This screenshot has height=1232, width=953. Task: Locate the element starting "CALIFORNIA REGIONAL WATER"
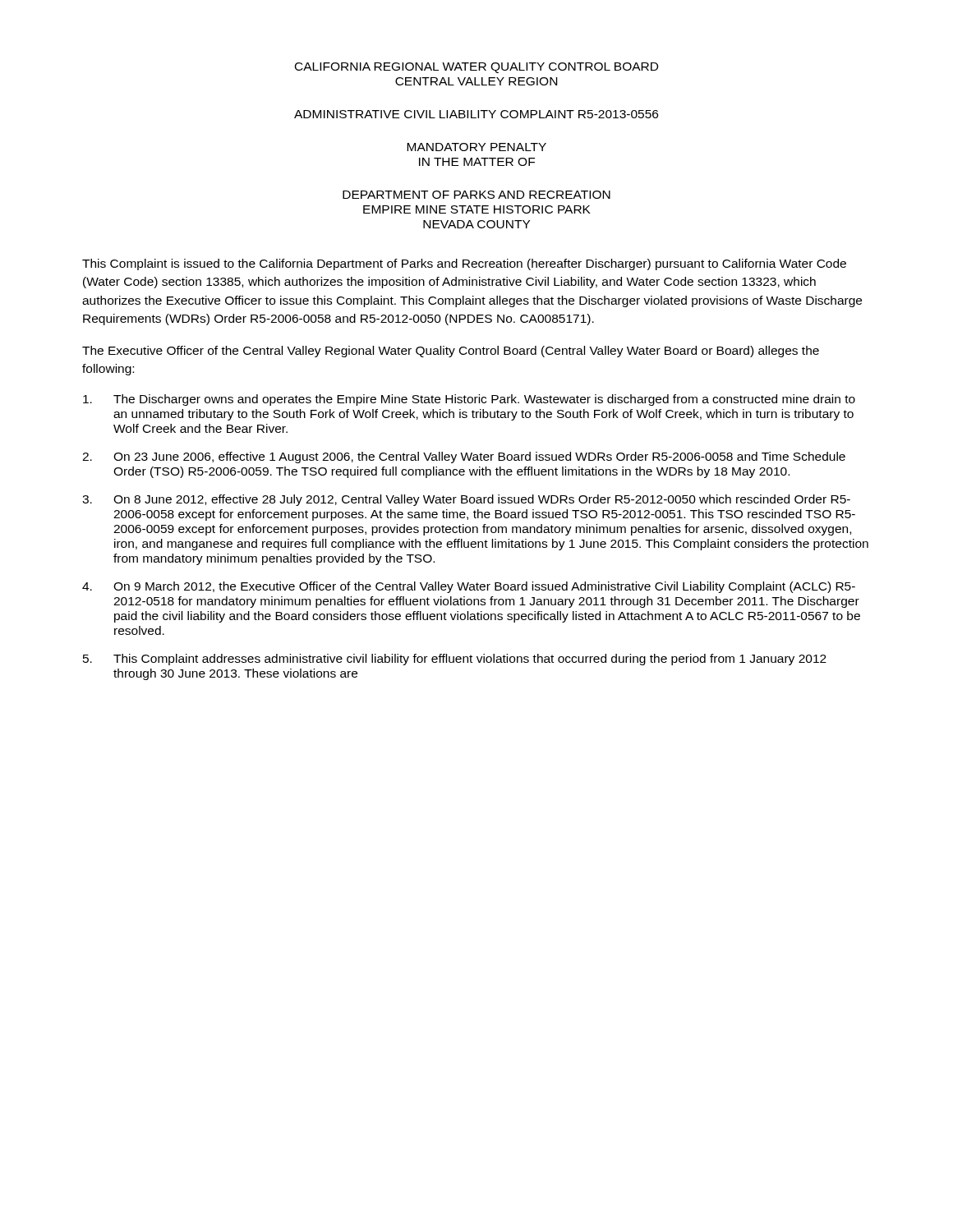476,73
